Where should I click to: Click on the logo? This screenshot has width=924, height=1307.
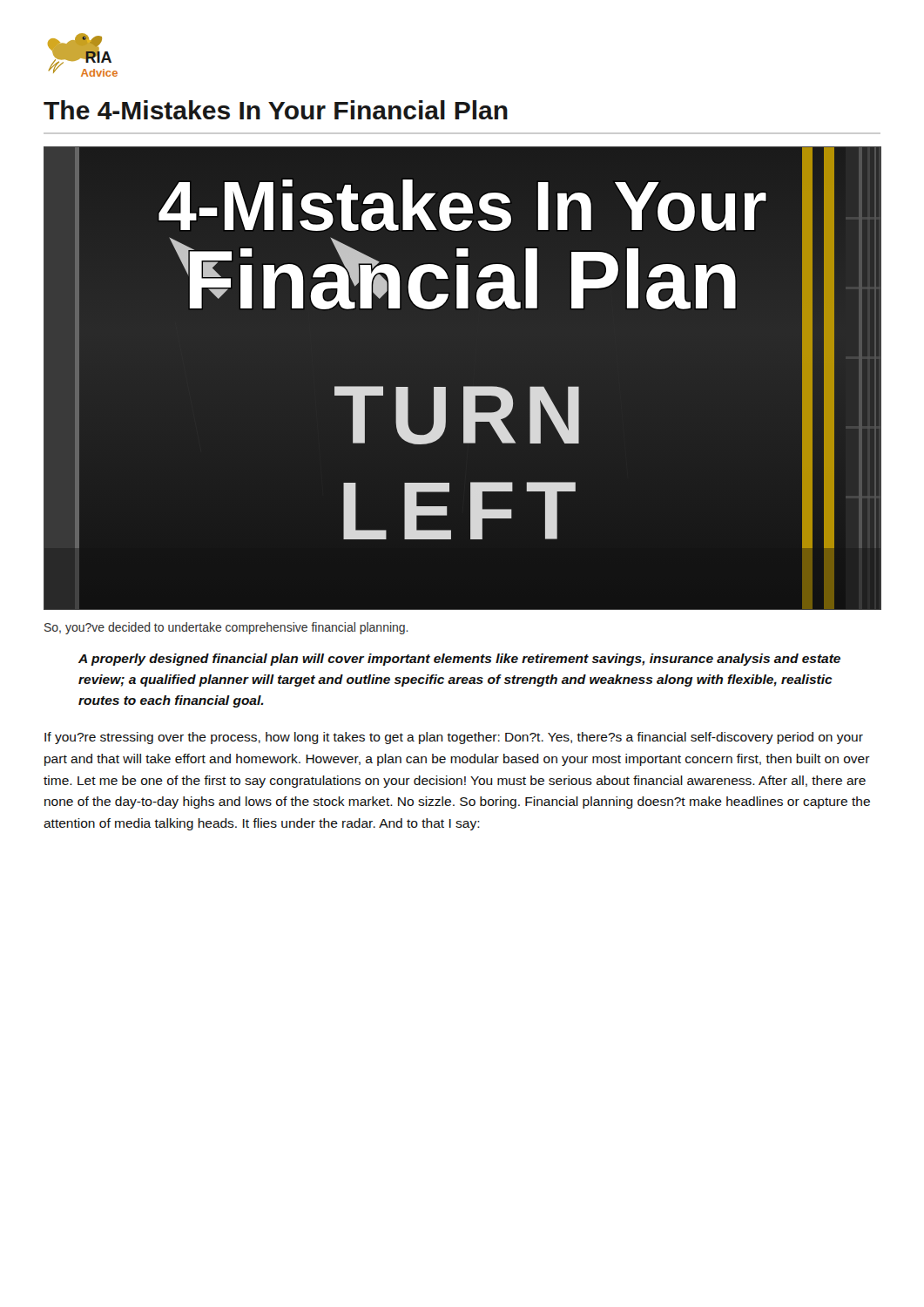pyautogui.click(x=462, y=57)
